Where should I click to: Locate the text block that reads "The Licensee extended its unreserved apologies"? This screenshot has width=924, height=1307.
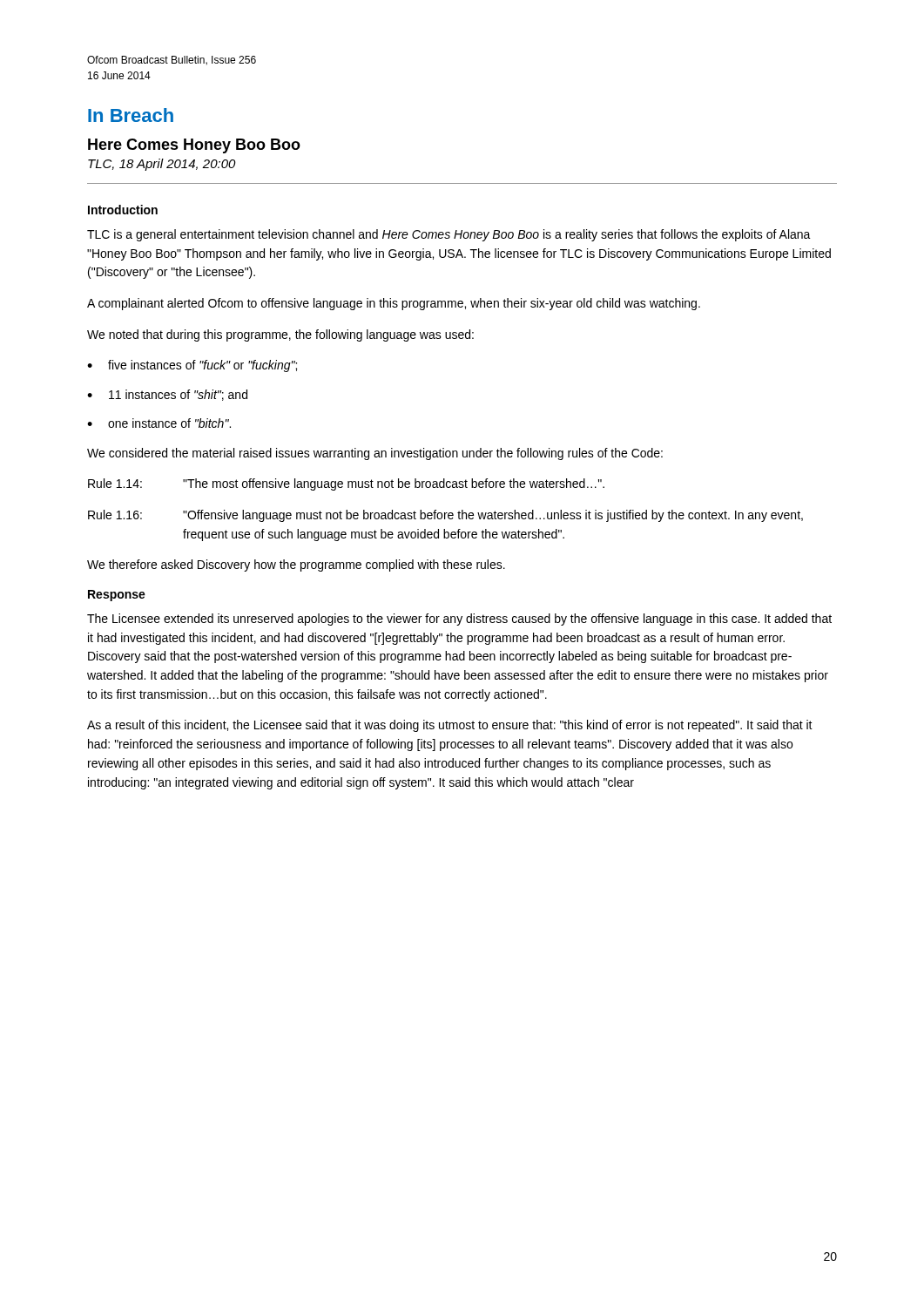(459, 656)
